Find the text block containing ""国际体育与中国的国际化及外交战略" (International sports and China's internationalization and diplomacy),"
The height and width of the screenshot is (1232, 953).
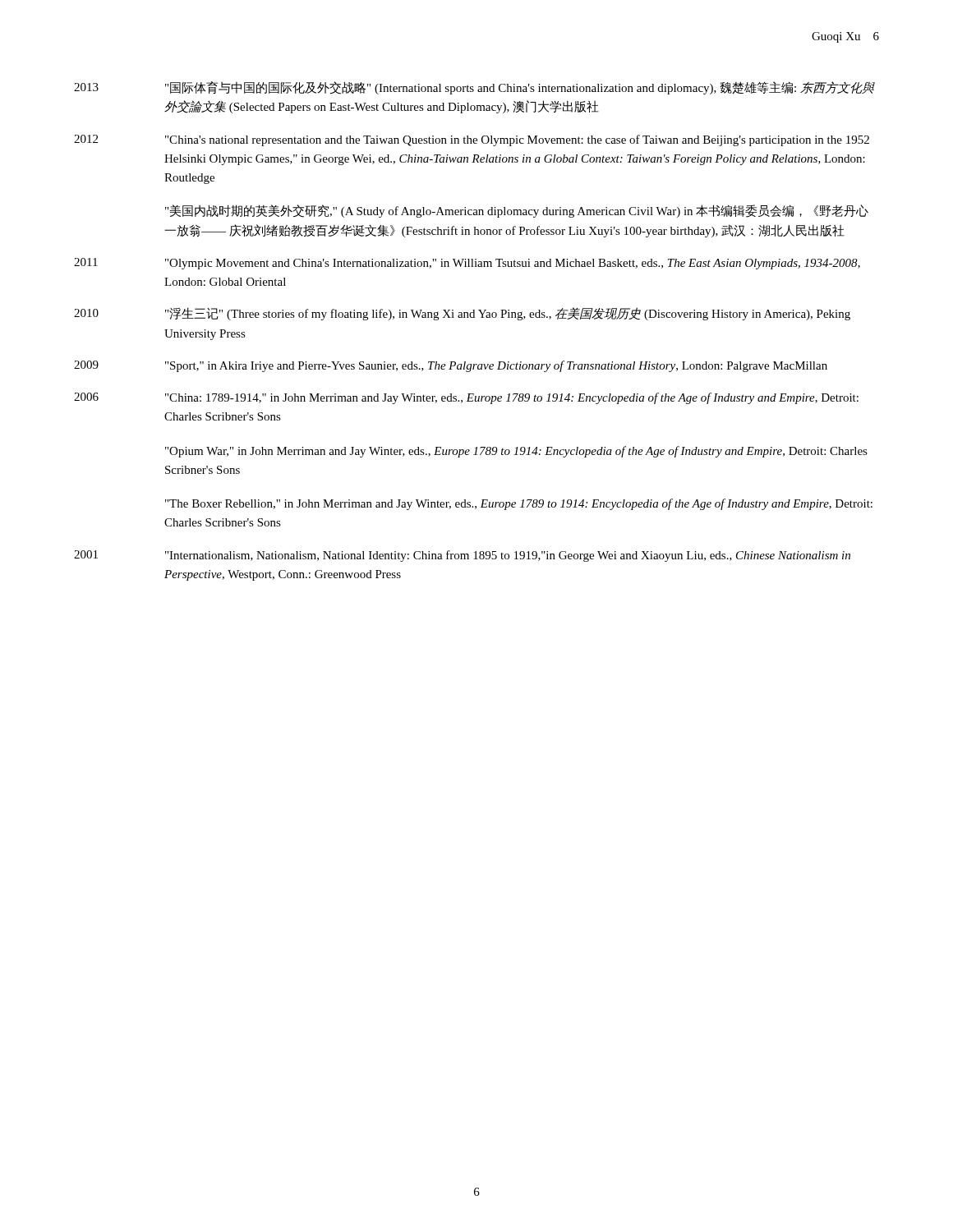tap(519, 97)
